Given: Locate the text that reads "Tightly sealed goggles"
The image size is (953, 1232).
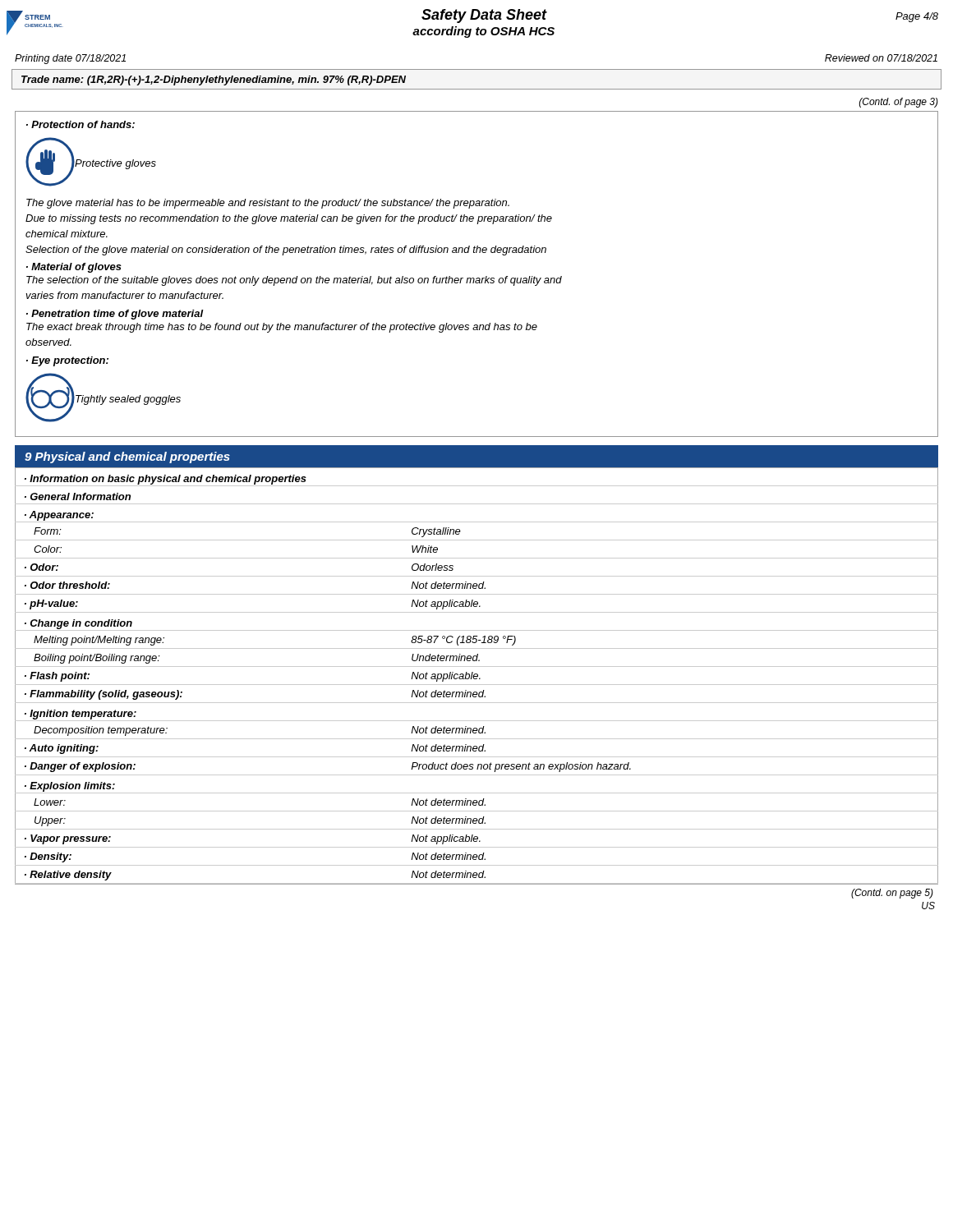Looking at the screenshot, I should (x=128, y=399).
